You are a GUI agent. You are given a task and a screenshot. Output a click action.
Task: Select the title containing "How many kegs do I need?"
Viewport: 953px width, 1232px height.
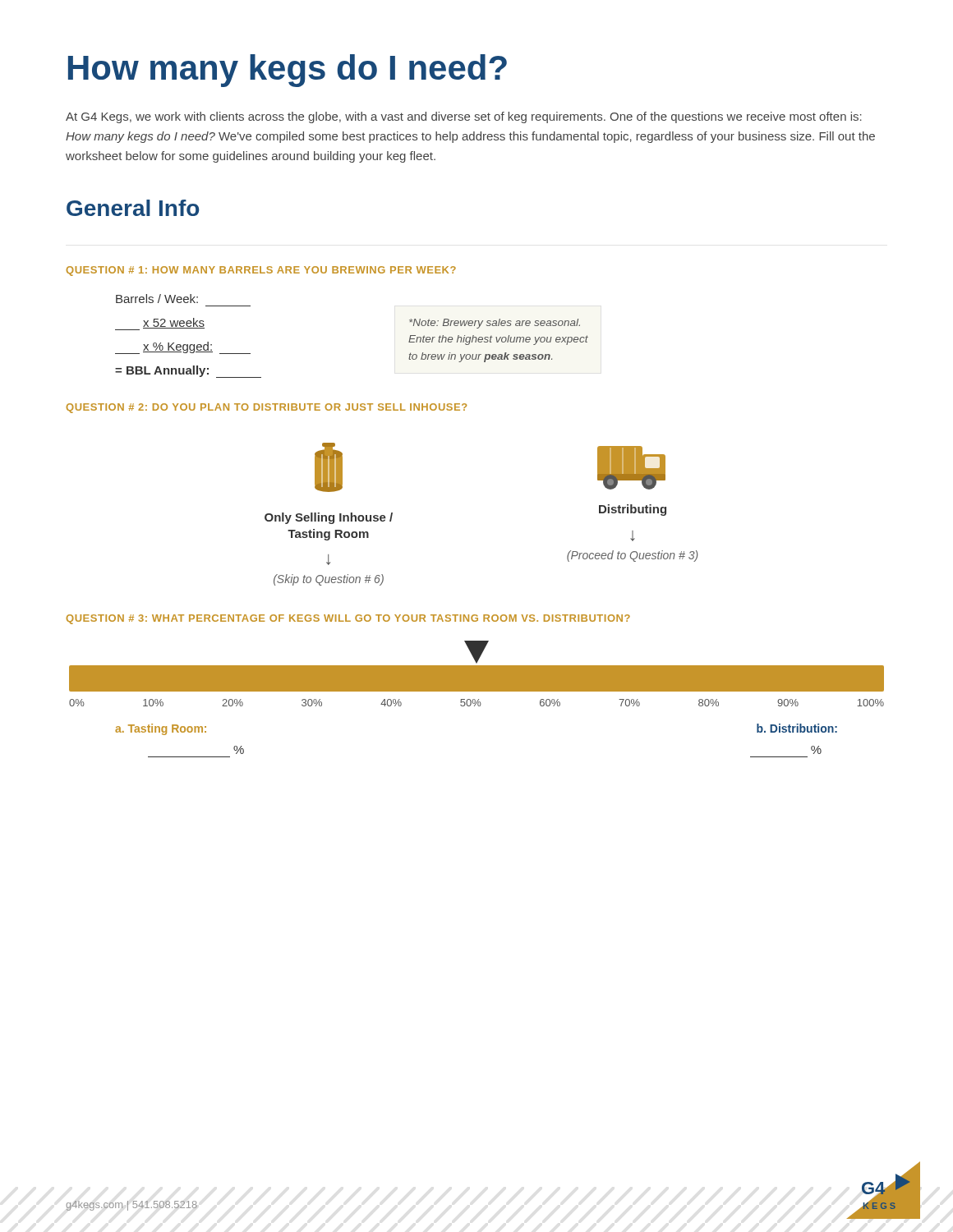pos(476,68)
